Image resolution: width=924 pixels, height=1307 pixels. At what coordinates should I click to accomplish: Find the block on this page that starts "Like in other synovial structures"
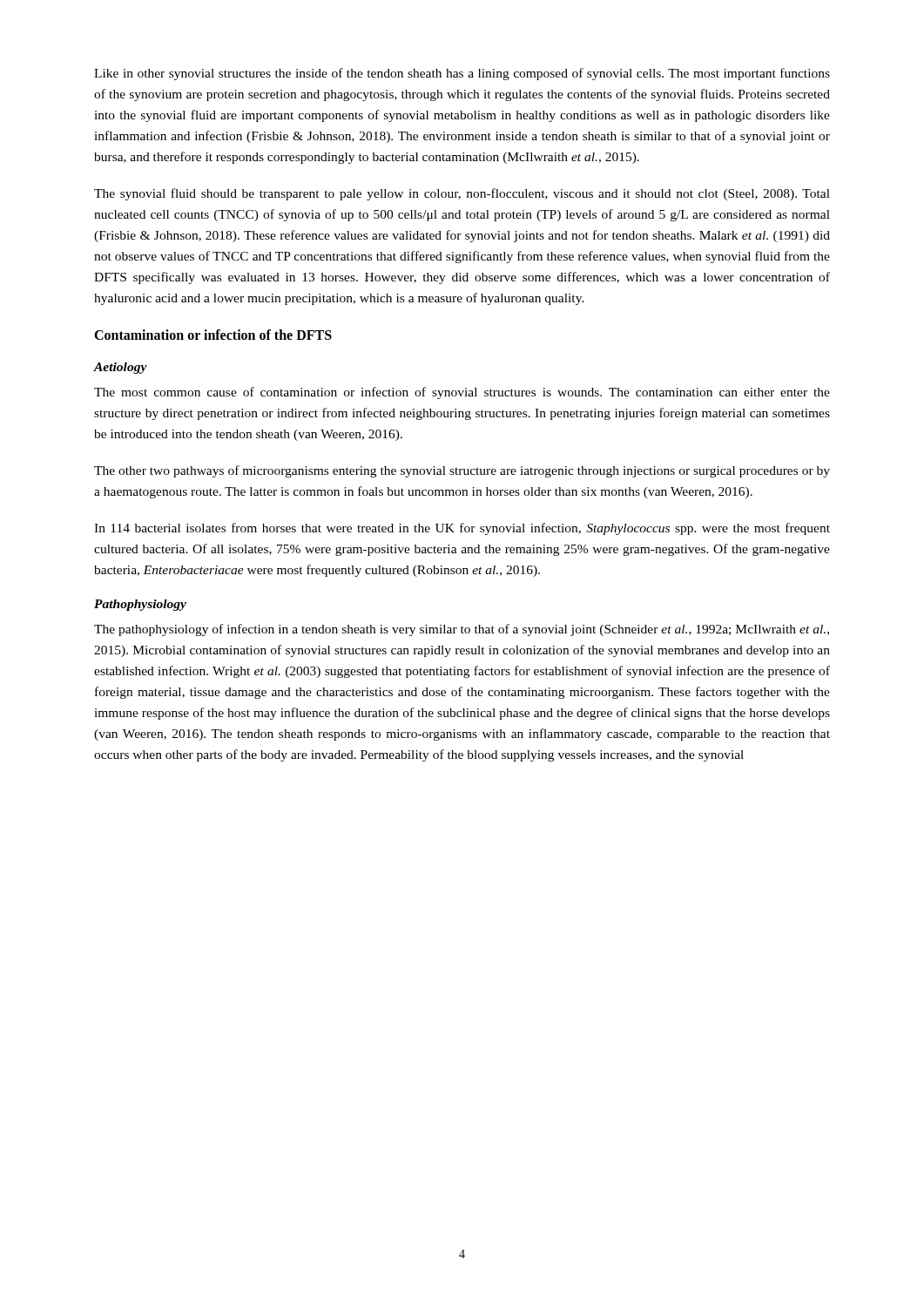462,115
